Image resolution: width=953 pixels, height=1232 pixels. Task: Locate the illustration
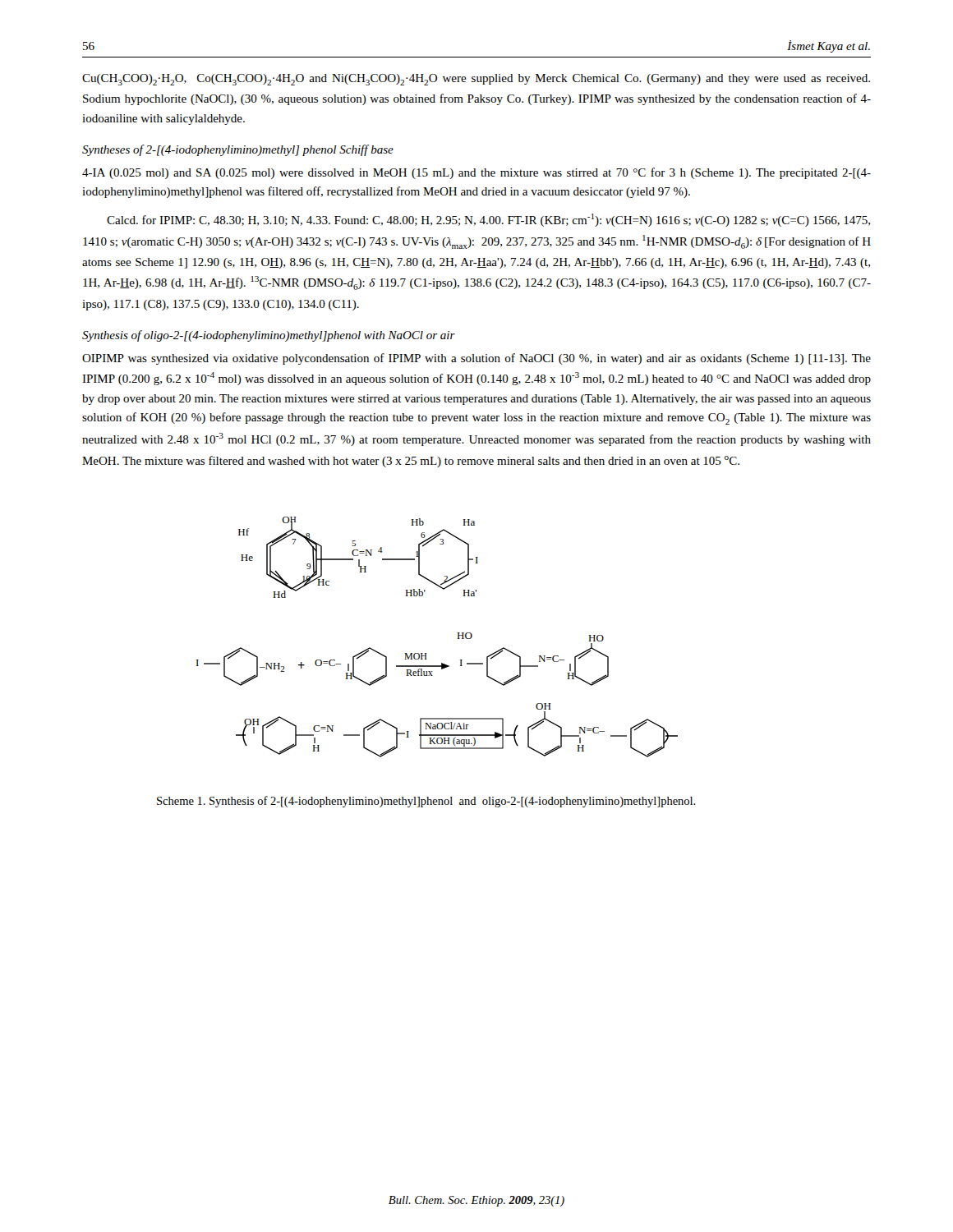tap(476, 636)
